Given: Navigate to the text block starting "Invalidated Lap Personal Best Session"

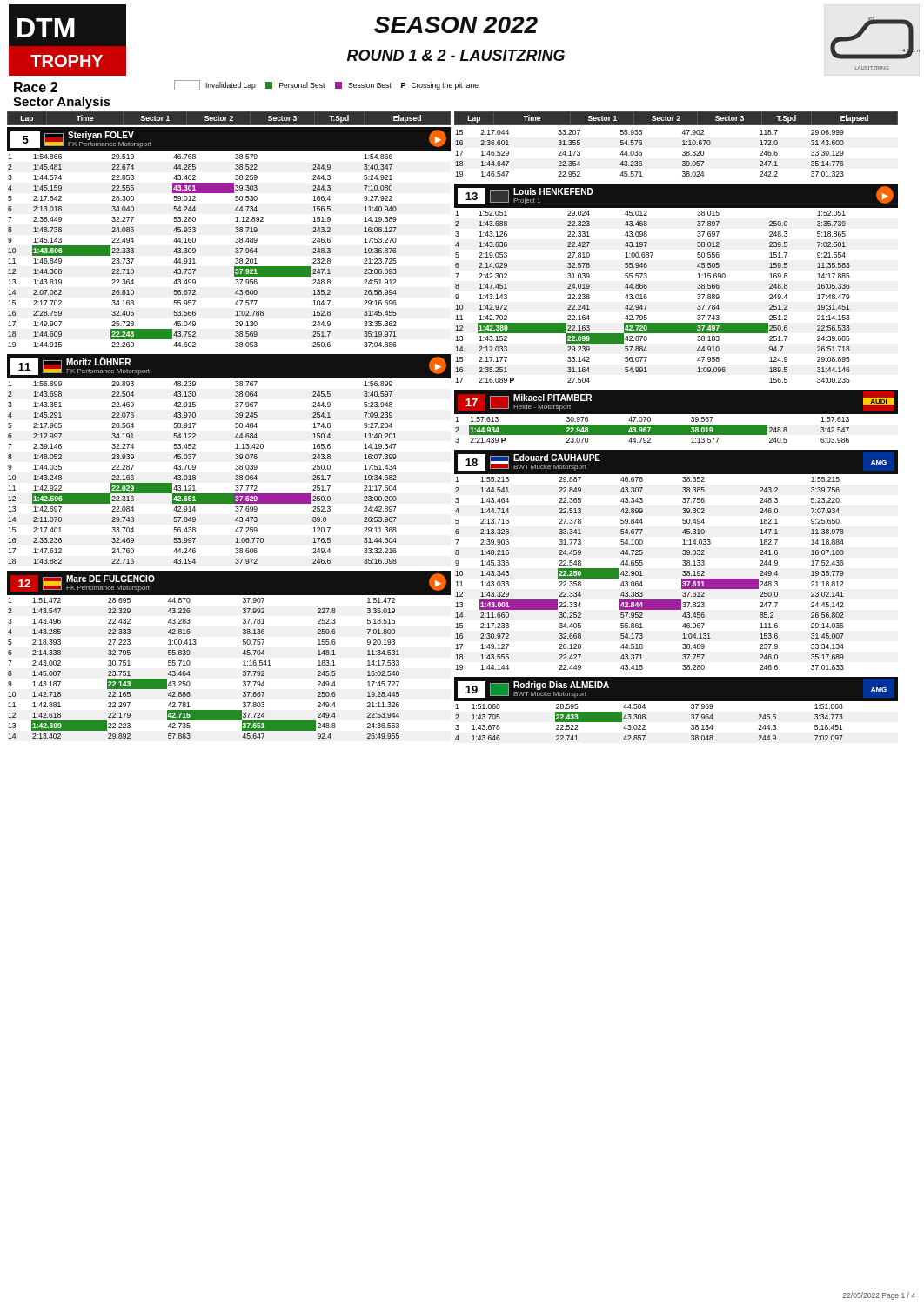Looking at the screenshot, I should coord(326,85).
